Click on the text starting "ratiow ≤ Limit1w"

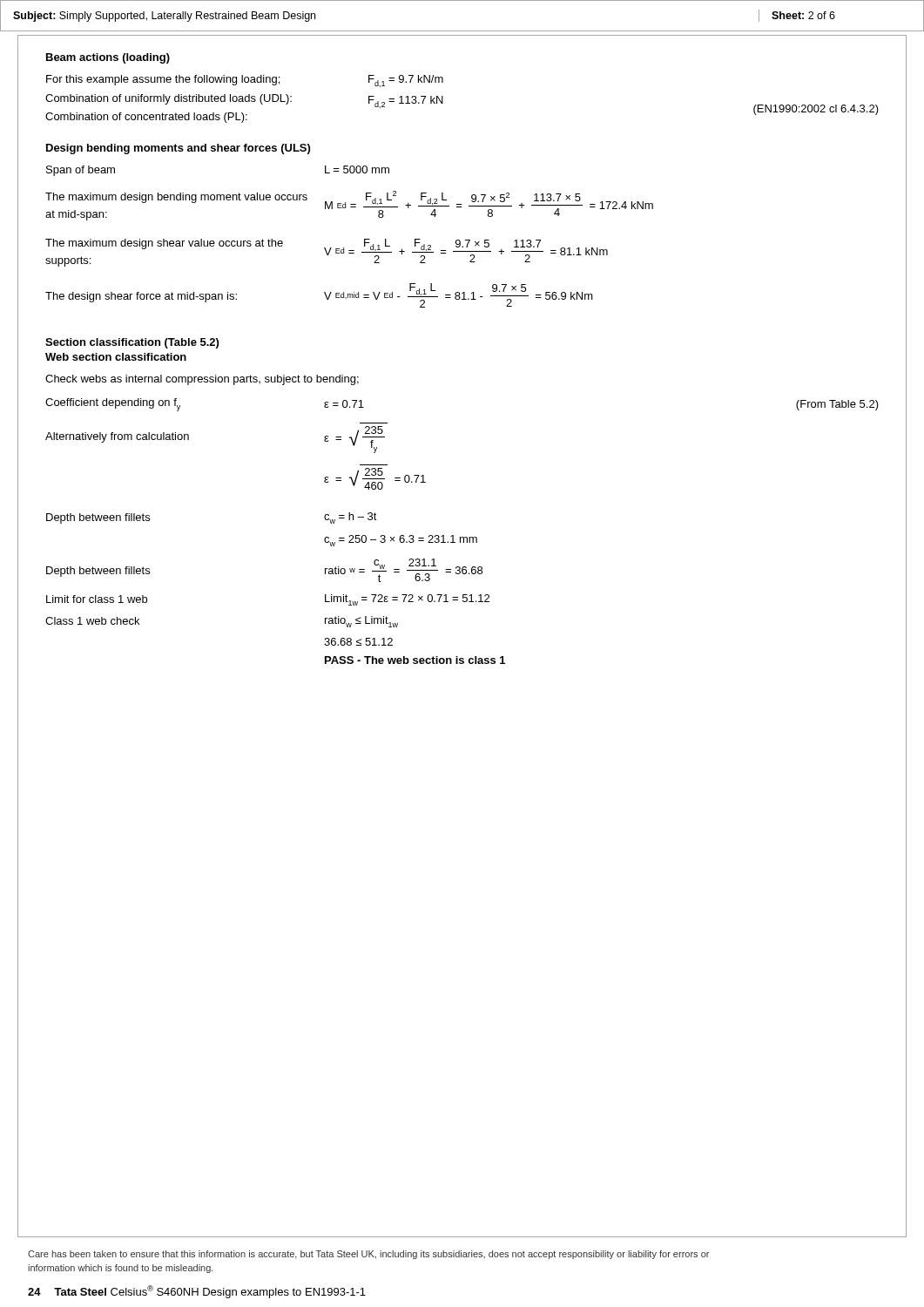(x=361, y=621)
